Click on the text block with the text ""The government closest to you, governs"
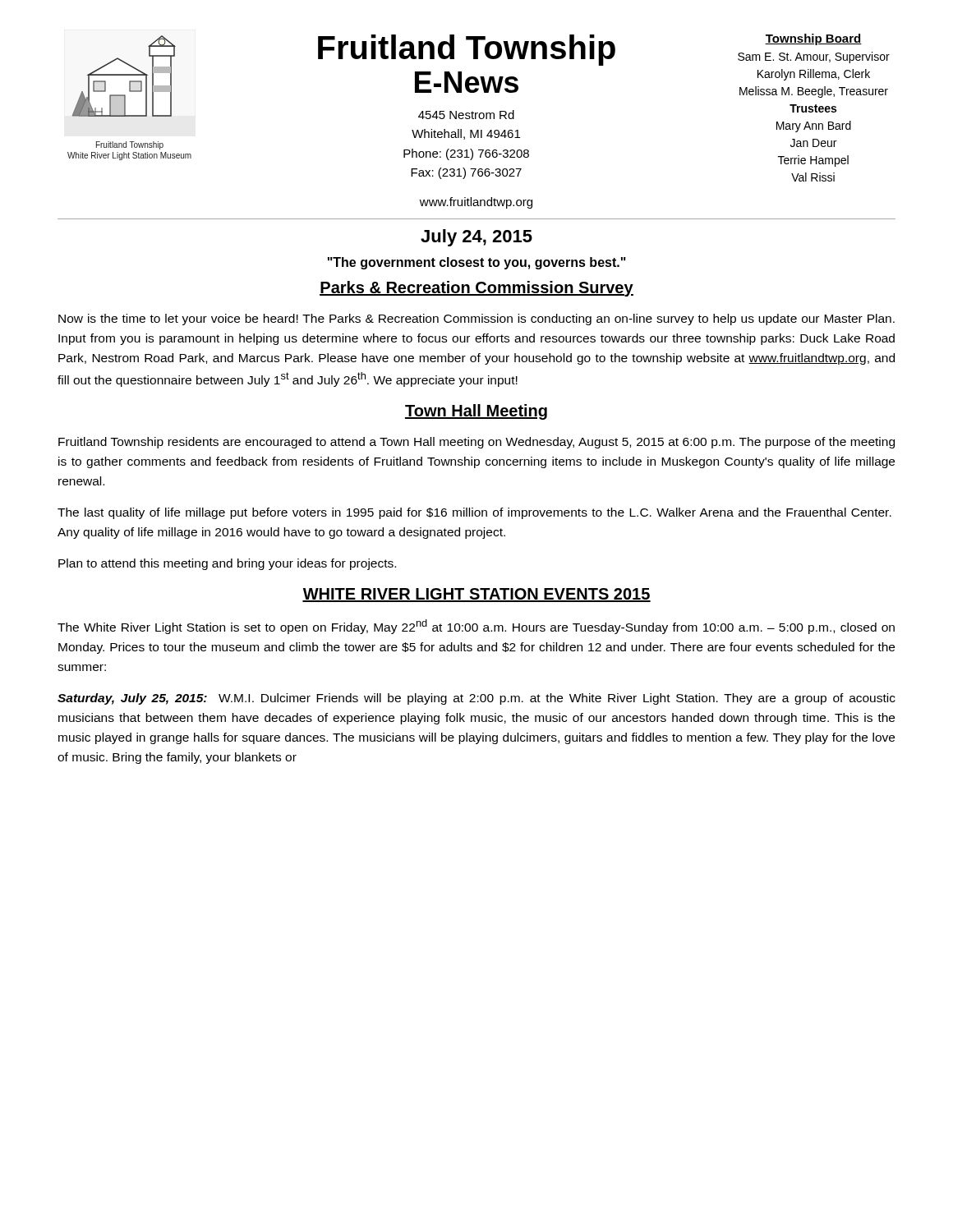This screenshot has height=1232, width=953. coord(476,262)
